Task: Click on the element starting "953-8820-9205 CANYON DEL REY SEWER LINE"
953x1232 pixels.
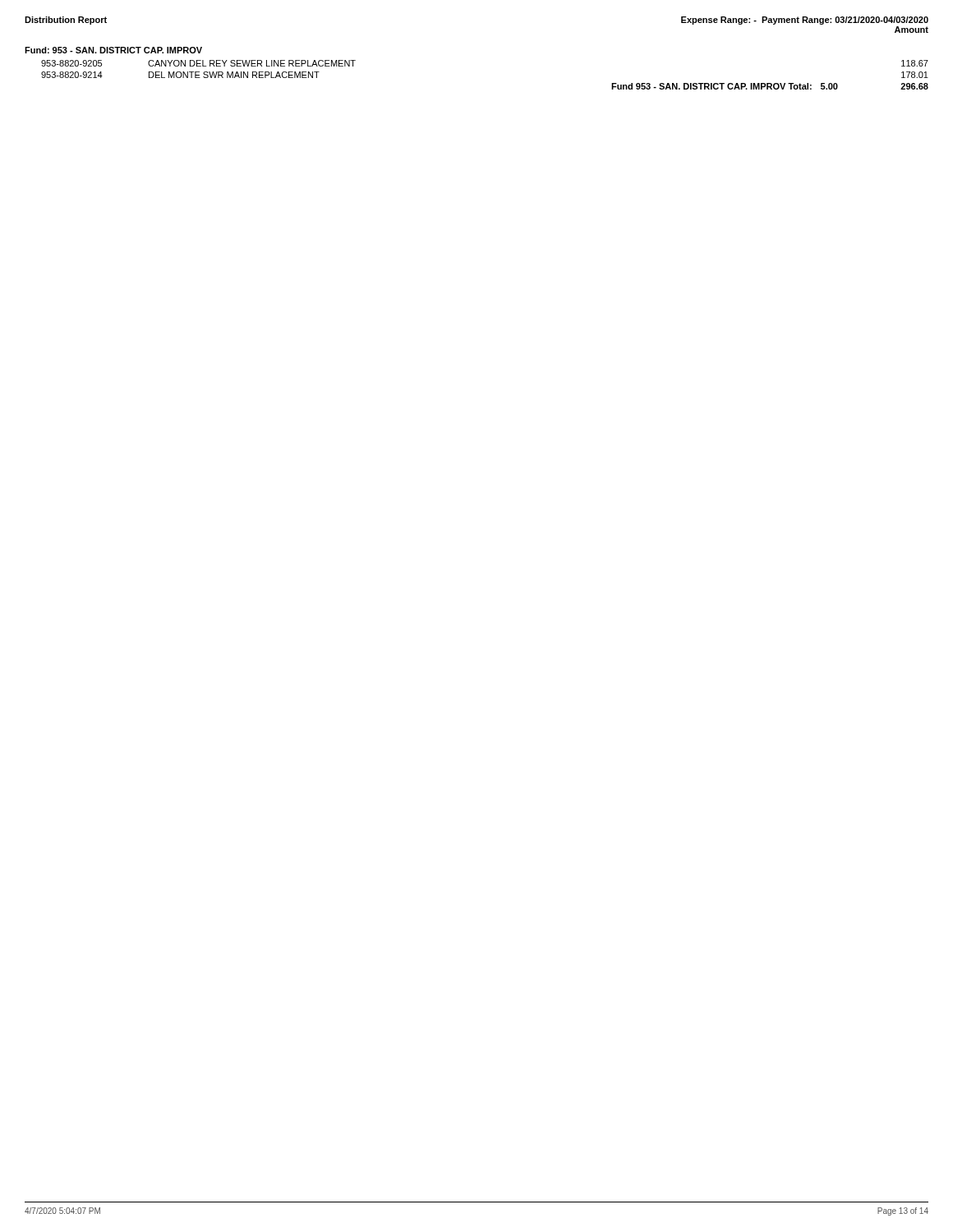Action: [74, 63]
